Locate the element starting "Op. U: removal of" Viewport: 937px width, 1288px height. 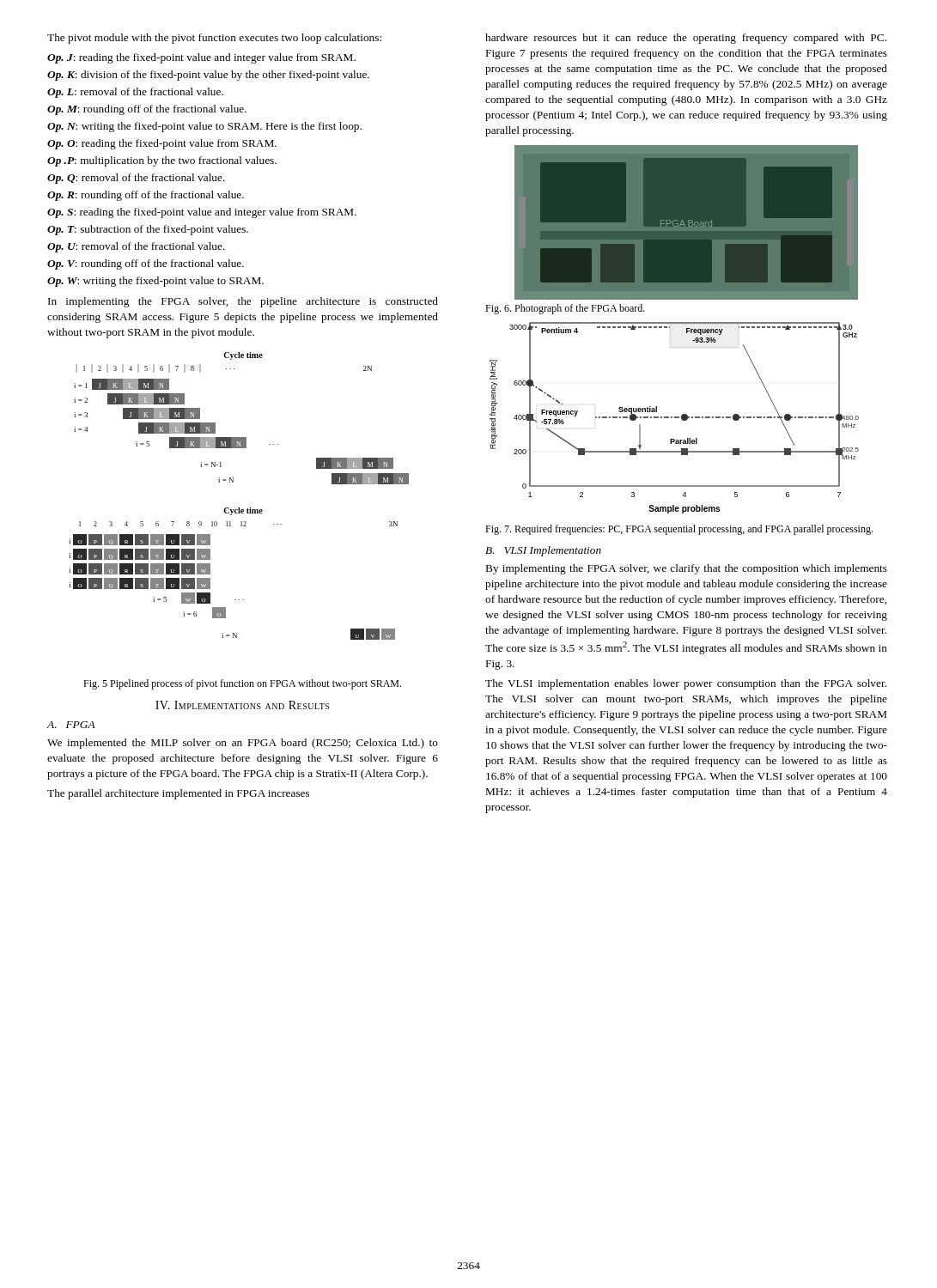tap(141, 246)
